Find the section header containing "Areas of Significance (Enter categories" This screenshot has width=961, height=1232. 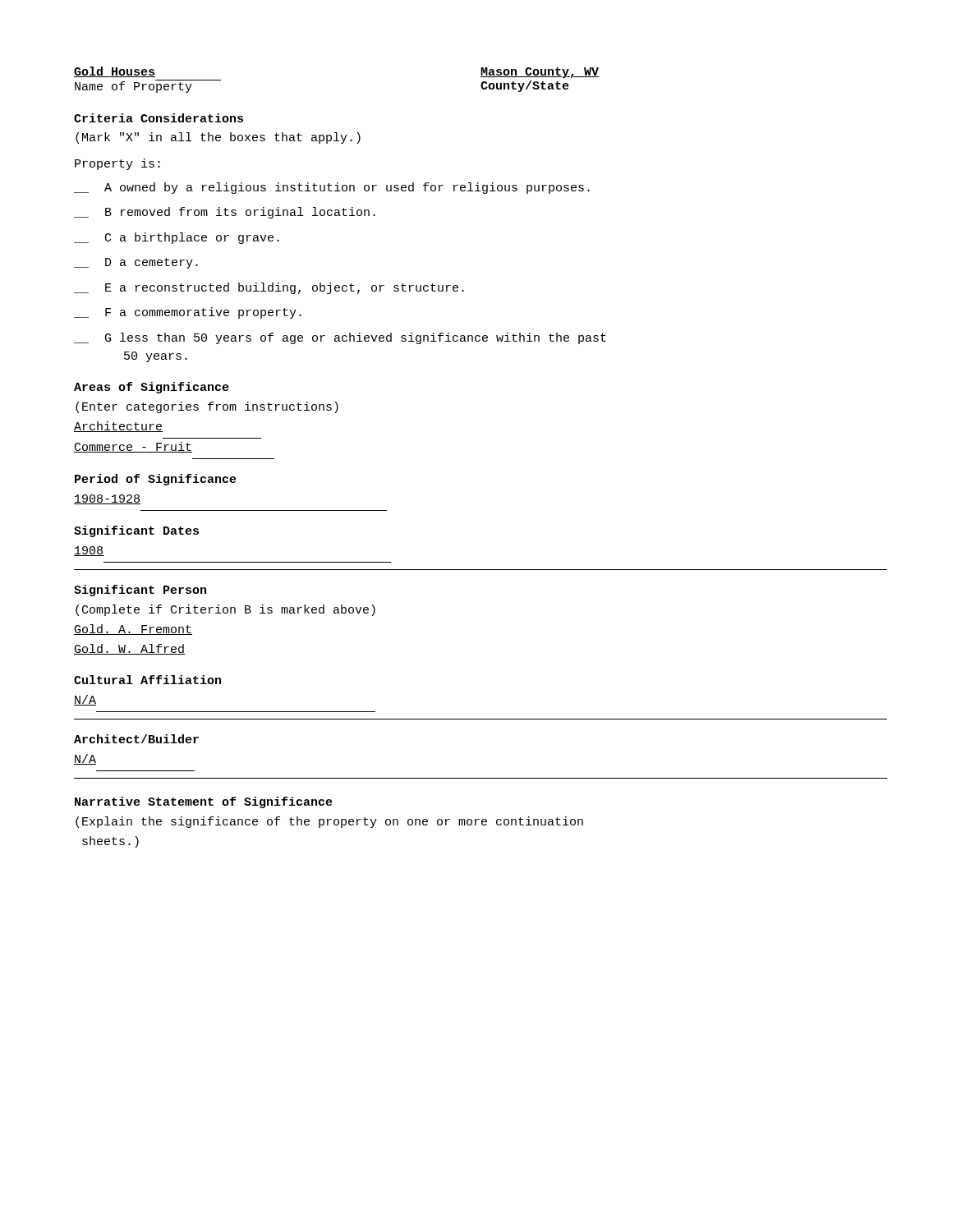point(207,420)
